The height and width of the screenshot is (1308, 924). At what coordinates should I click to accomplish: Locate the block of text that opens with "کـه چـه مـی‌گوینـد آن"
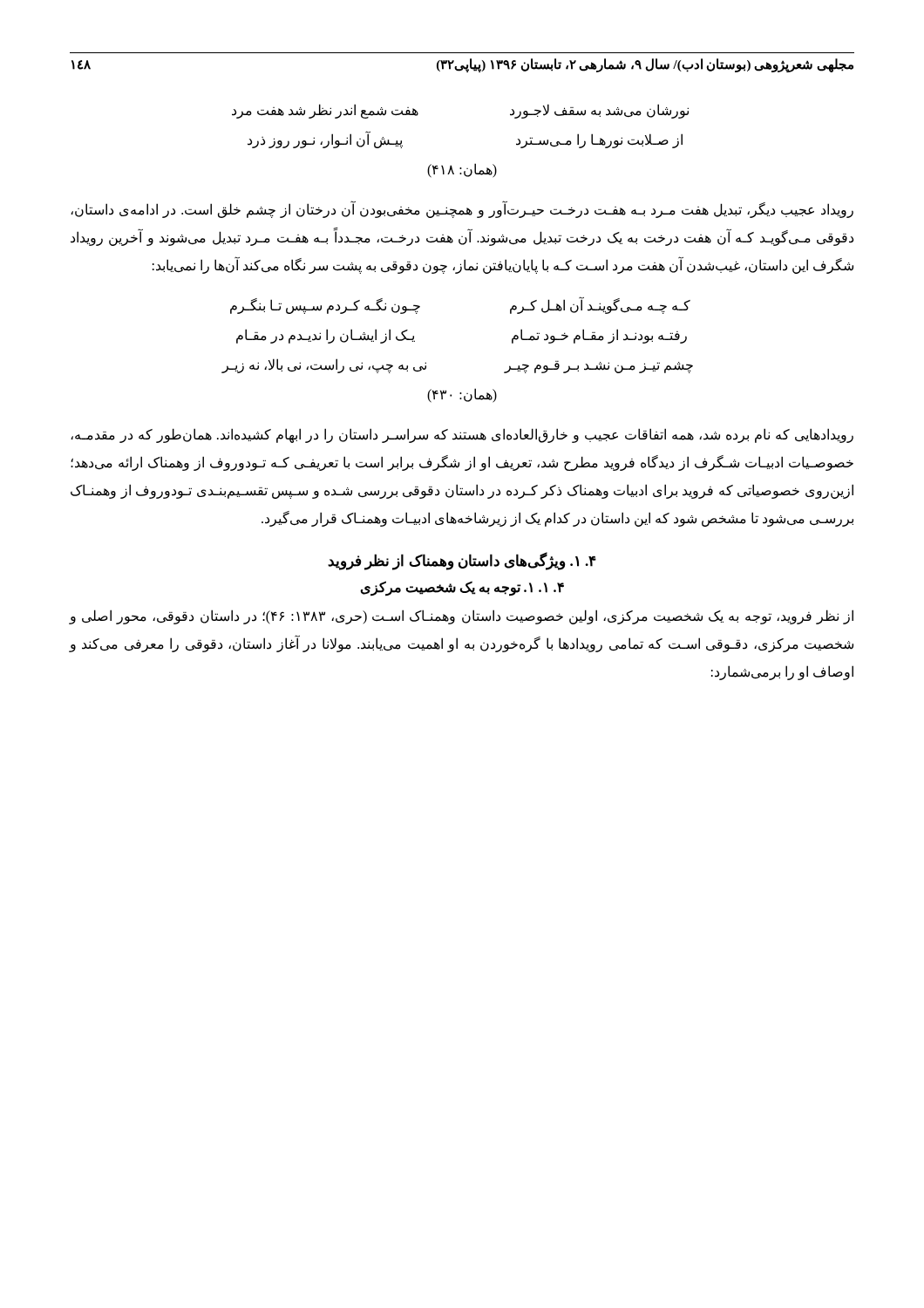coord(604,307)
